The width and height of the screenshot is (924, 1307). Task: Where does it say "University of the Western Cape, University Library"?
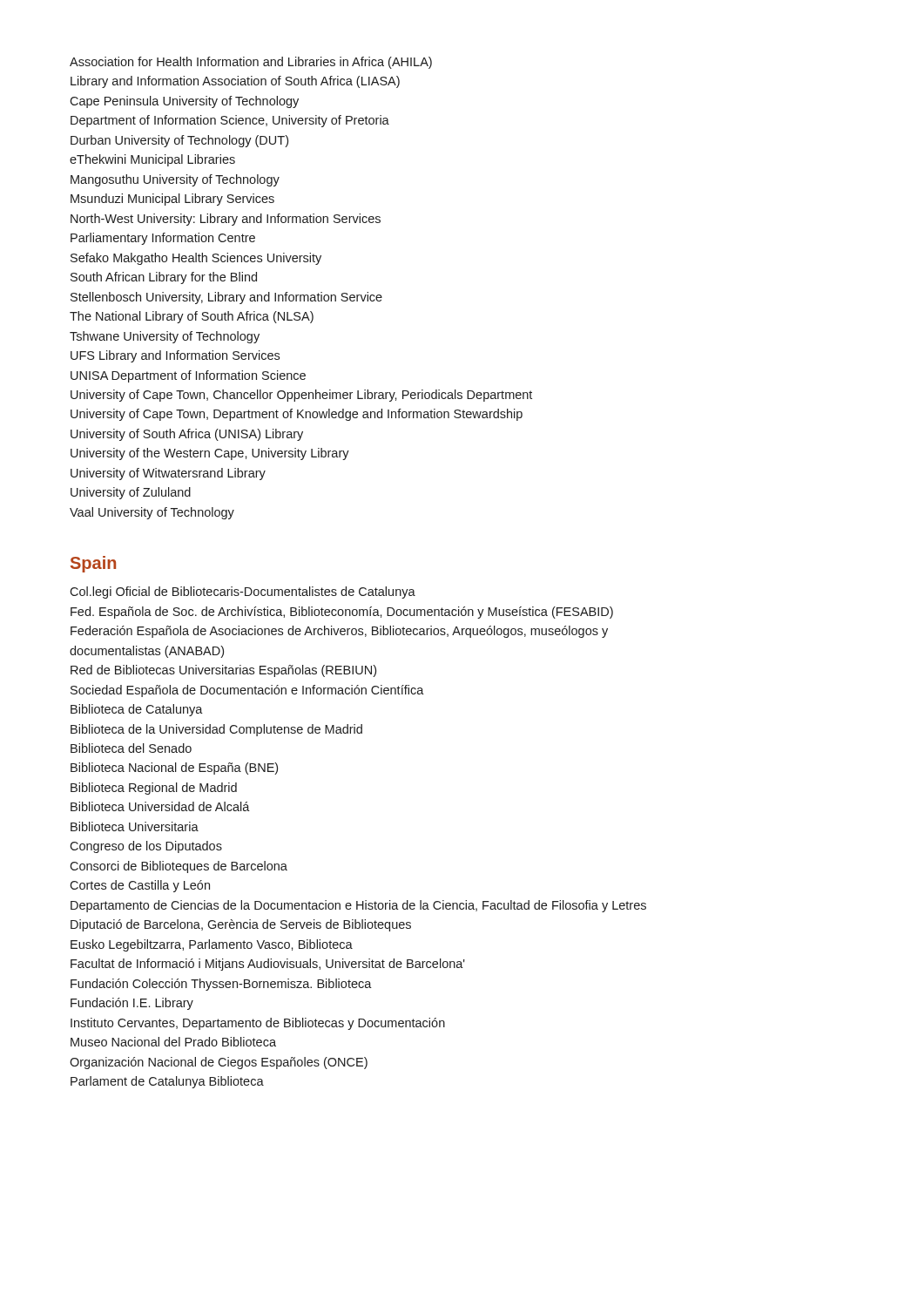(209, 453)
